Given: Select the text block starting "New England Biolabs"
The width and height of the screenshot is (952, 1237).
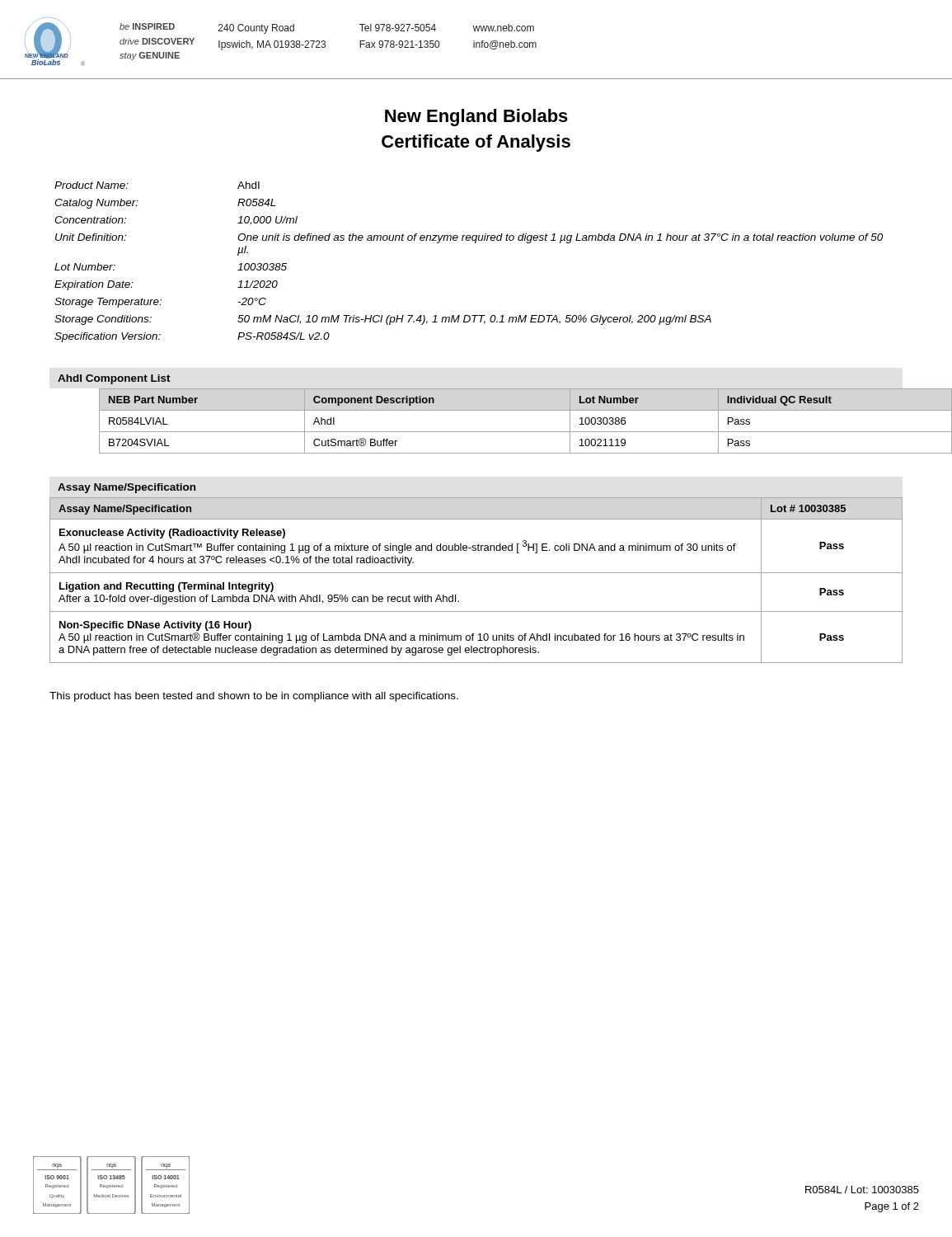Looking at the screenshot, I should coord(476,129).
